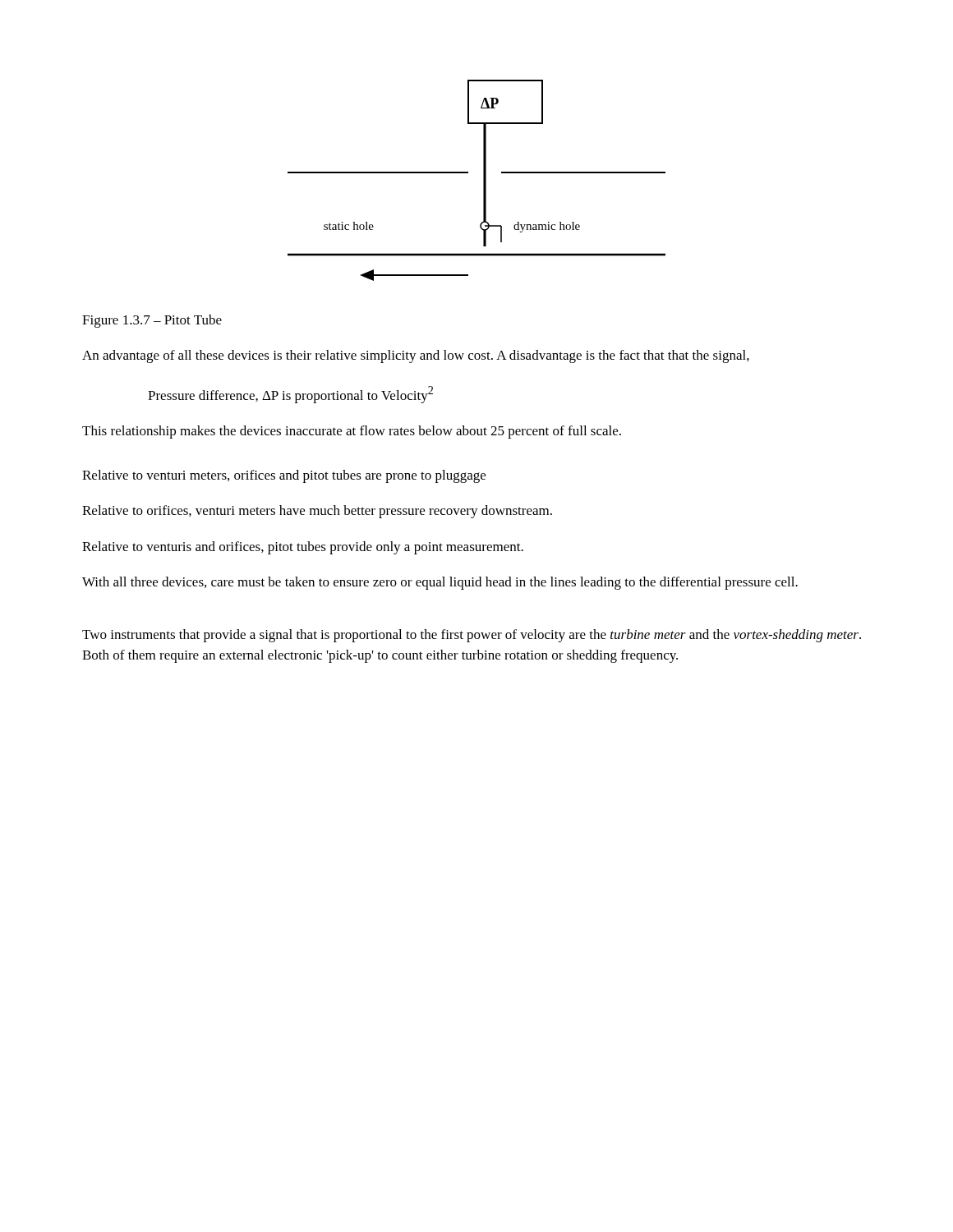Click the passage that begins "Relative to orifices, venturi"
This screenshot has width=953, height=1232.
coord(318,511)
